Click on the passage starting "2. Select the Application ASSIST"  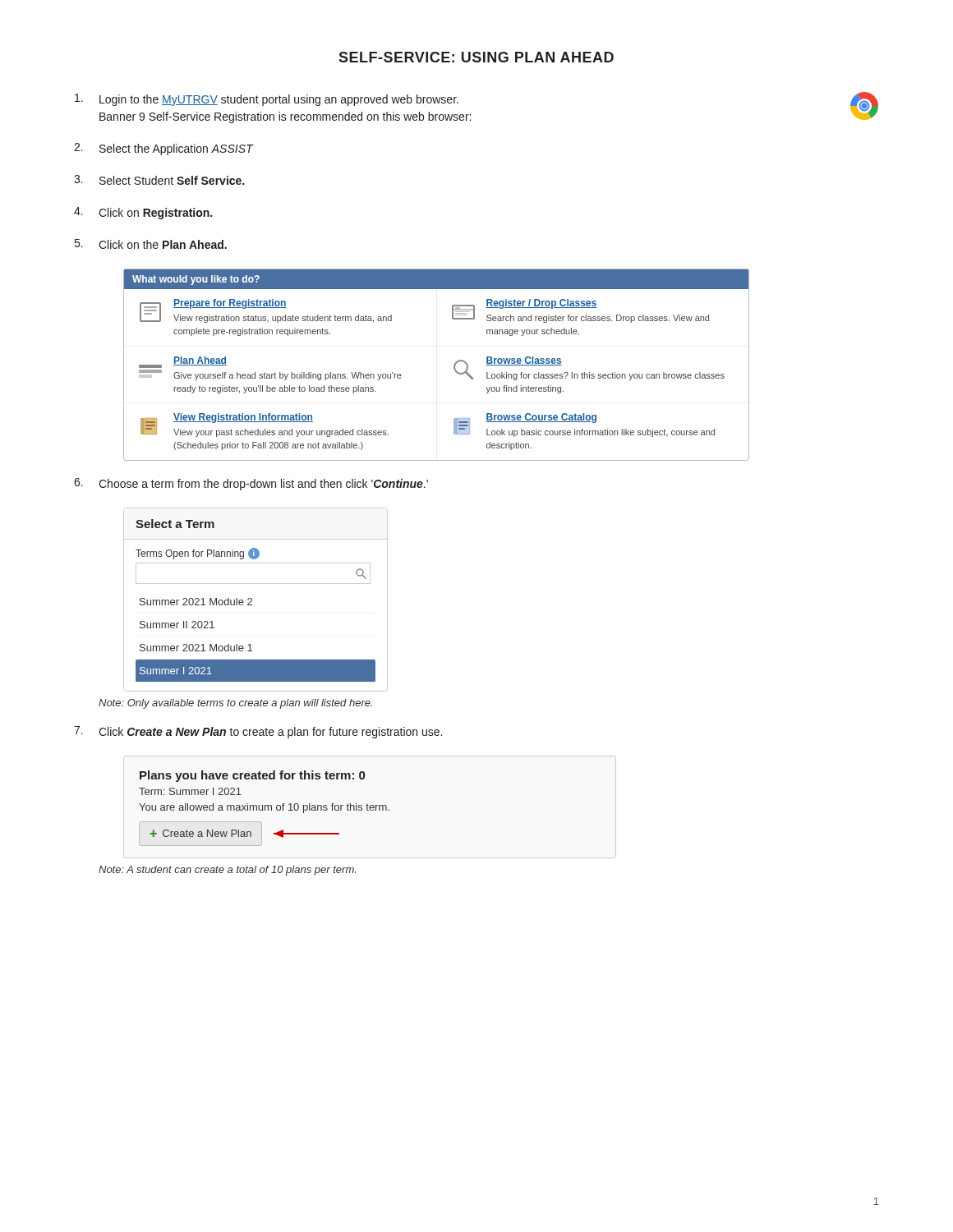164,149
